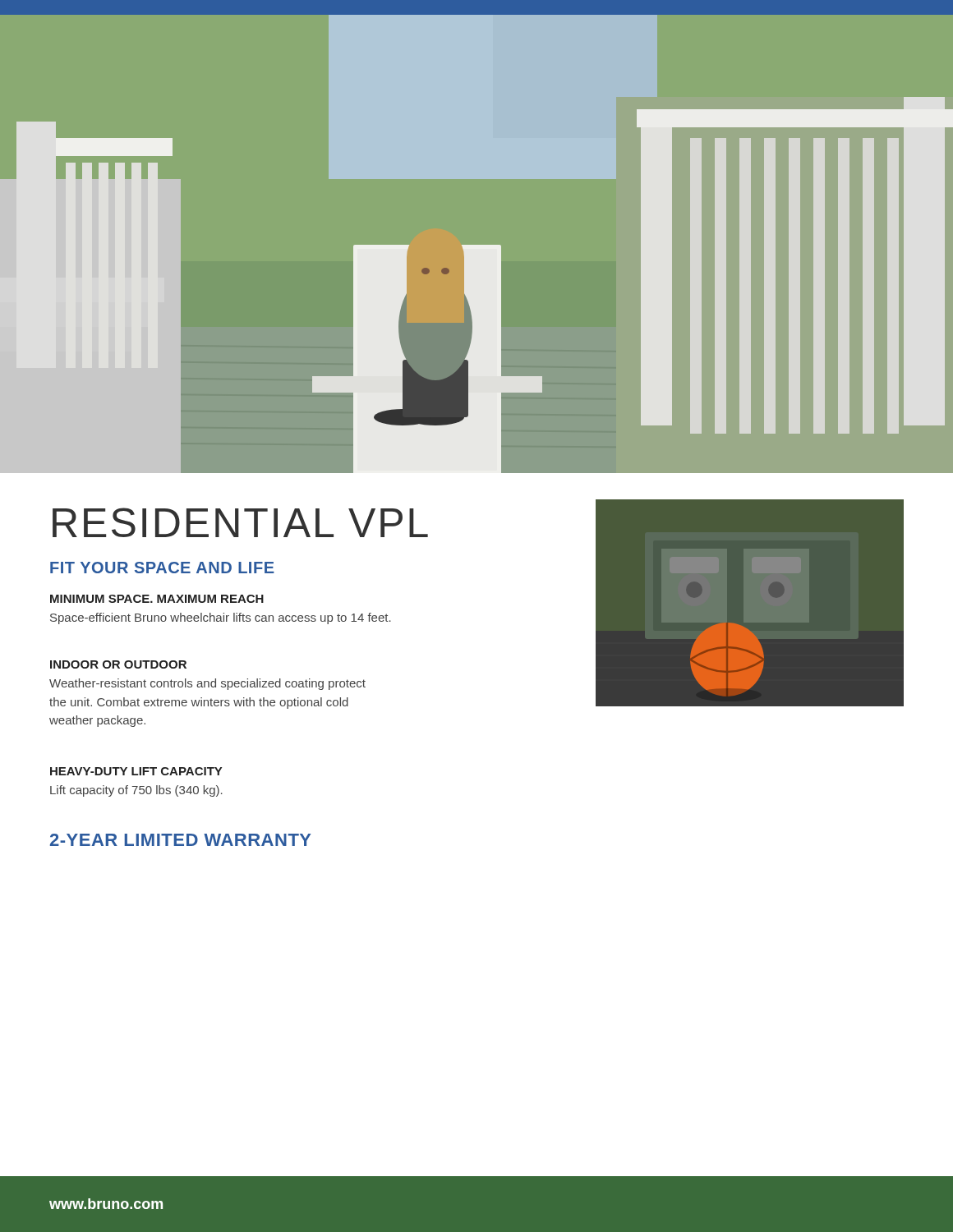Find the element starting "FIT YOUR SPACE"
Screen dimensions: 1232x953
(162, 568)
